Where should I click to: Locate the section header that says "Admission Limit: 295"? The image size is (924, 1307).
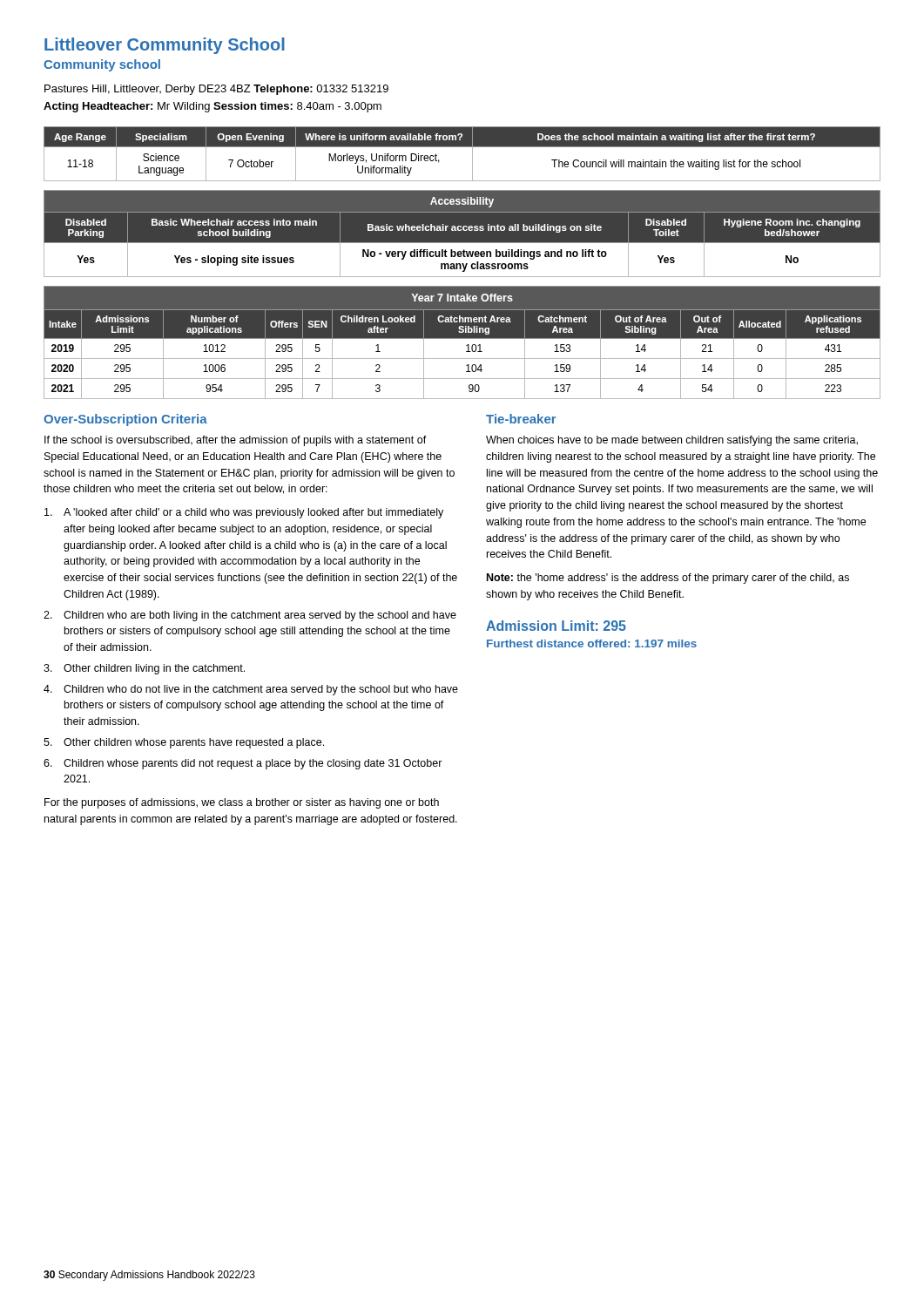click(556, 626)
